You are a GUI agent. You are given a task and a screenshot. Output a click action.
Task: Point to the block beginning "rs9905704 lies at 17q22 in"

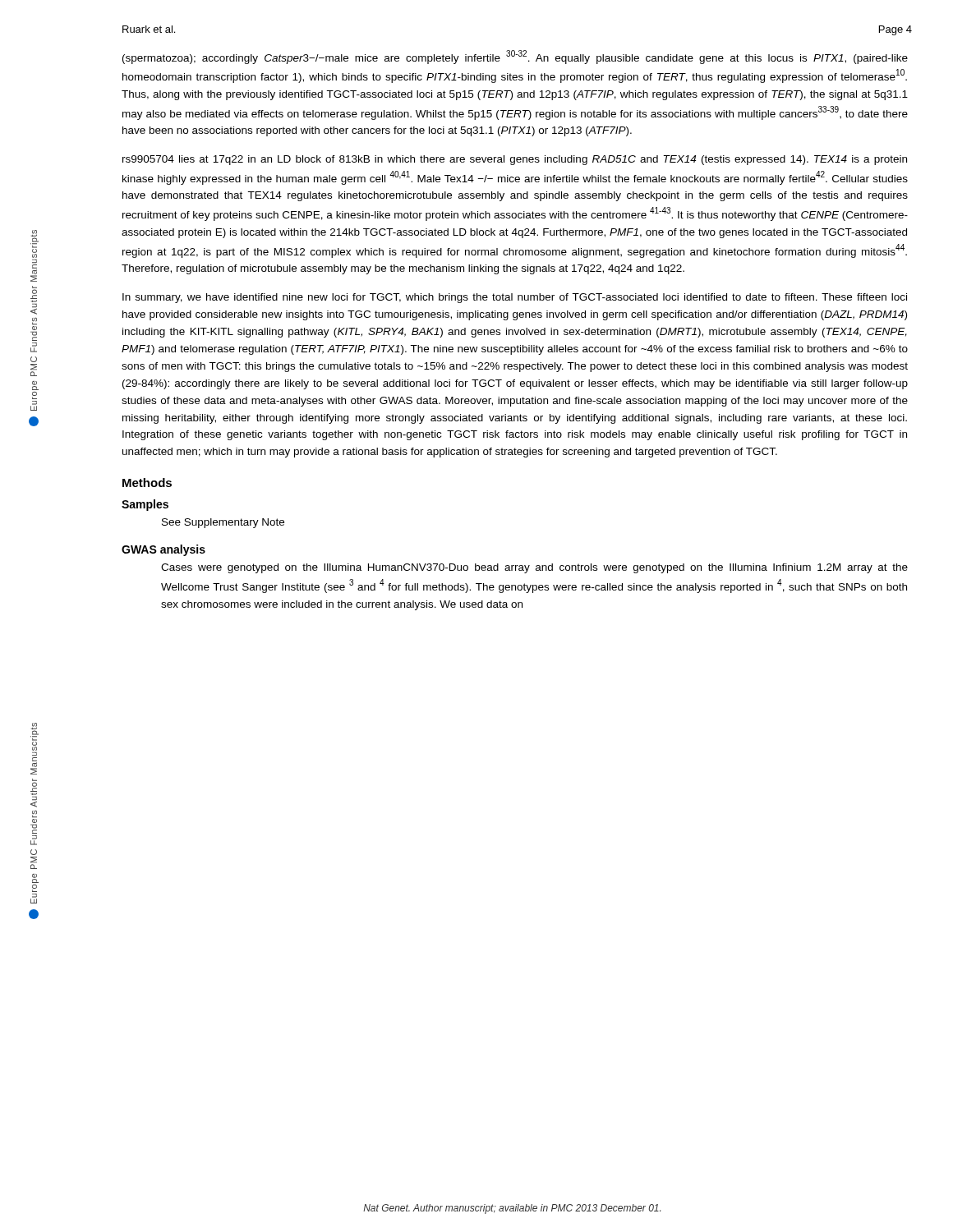tap(515, 214)
